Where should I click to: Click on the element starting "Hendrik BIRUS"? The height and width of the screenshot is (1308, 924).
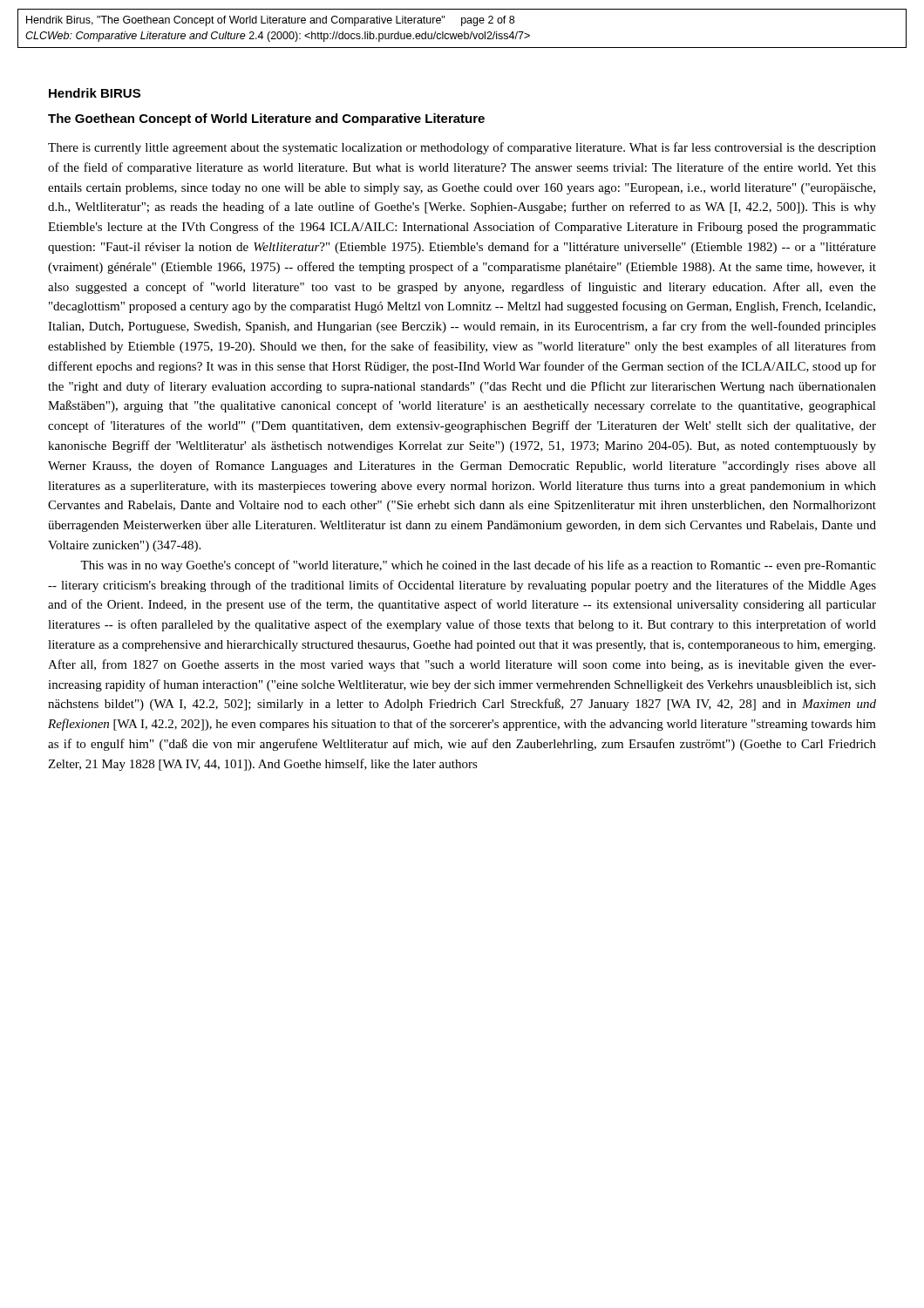point(94,93)
